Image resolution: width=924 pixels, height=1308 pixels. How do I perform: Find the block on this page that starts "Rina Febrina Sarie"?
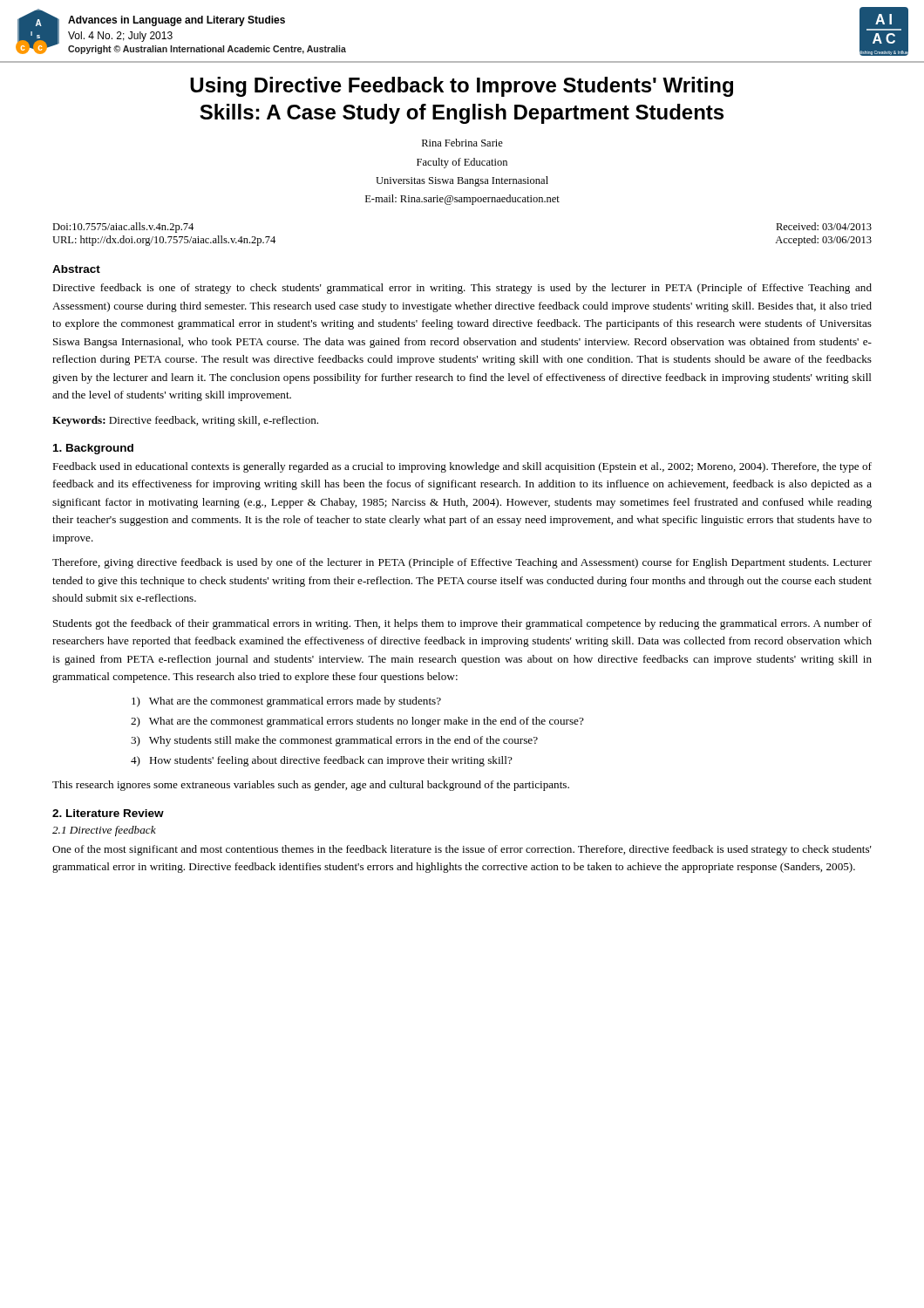[462, 171]
